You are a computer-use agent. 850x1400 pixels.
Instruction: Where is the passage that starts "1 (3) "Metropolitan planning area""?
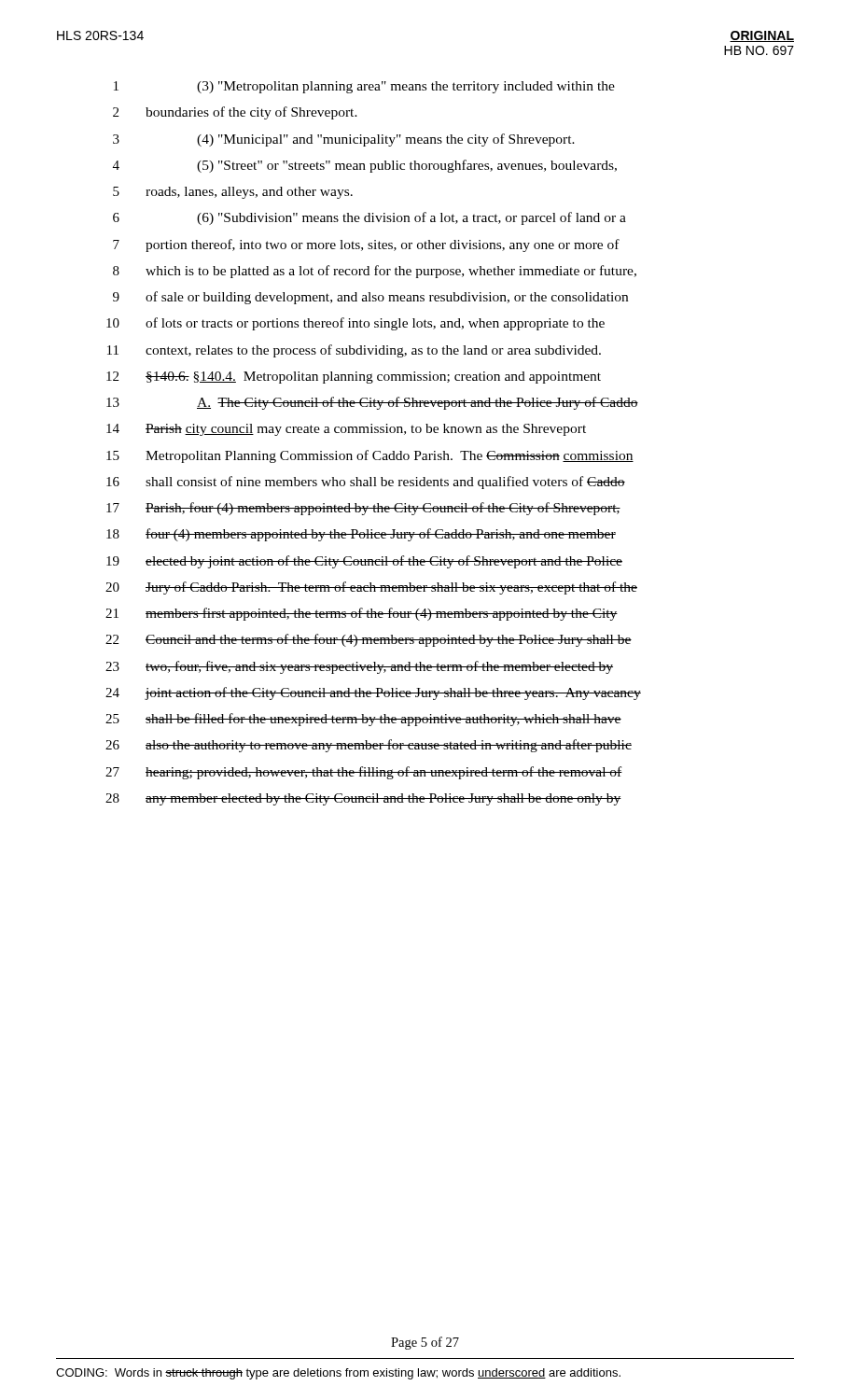[x=432, y=86]
